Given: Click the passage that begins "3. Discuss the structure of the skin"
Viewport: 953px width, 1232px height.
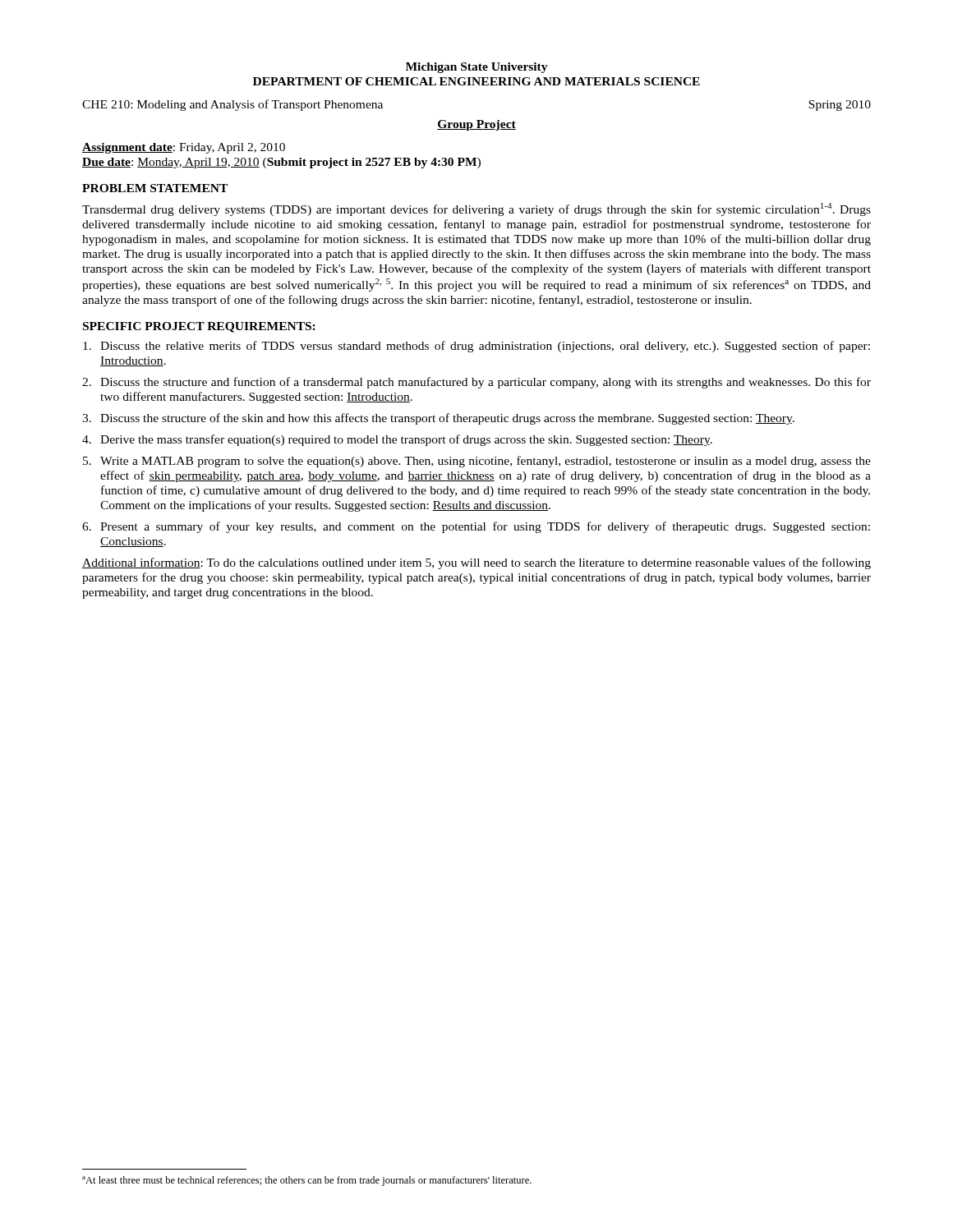Looking at the screenshot, I should (x=476, y=418).
